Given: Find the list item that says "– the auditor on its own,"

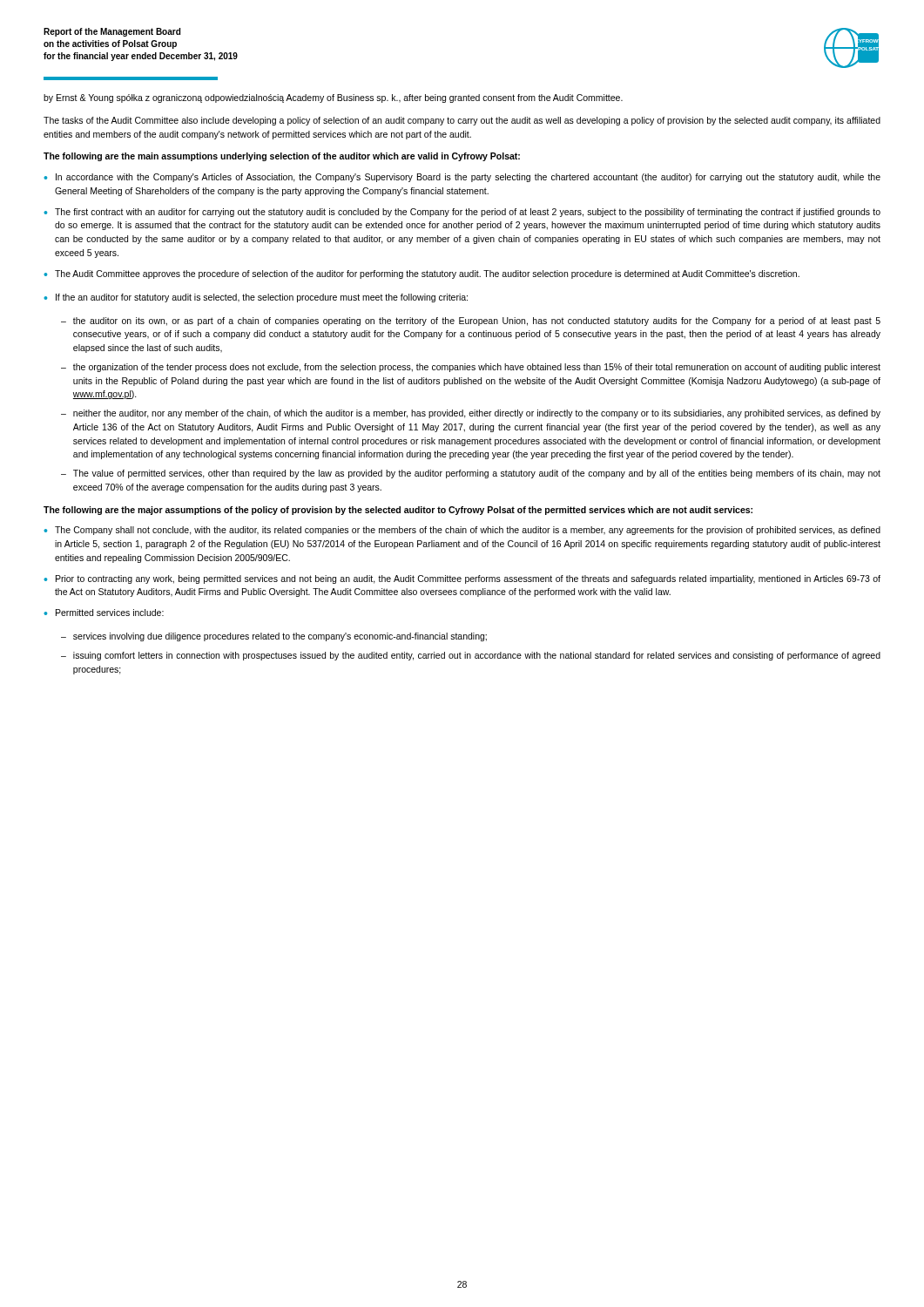Looking at the screenshot, I should pos(471,335).
